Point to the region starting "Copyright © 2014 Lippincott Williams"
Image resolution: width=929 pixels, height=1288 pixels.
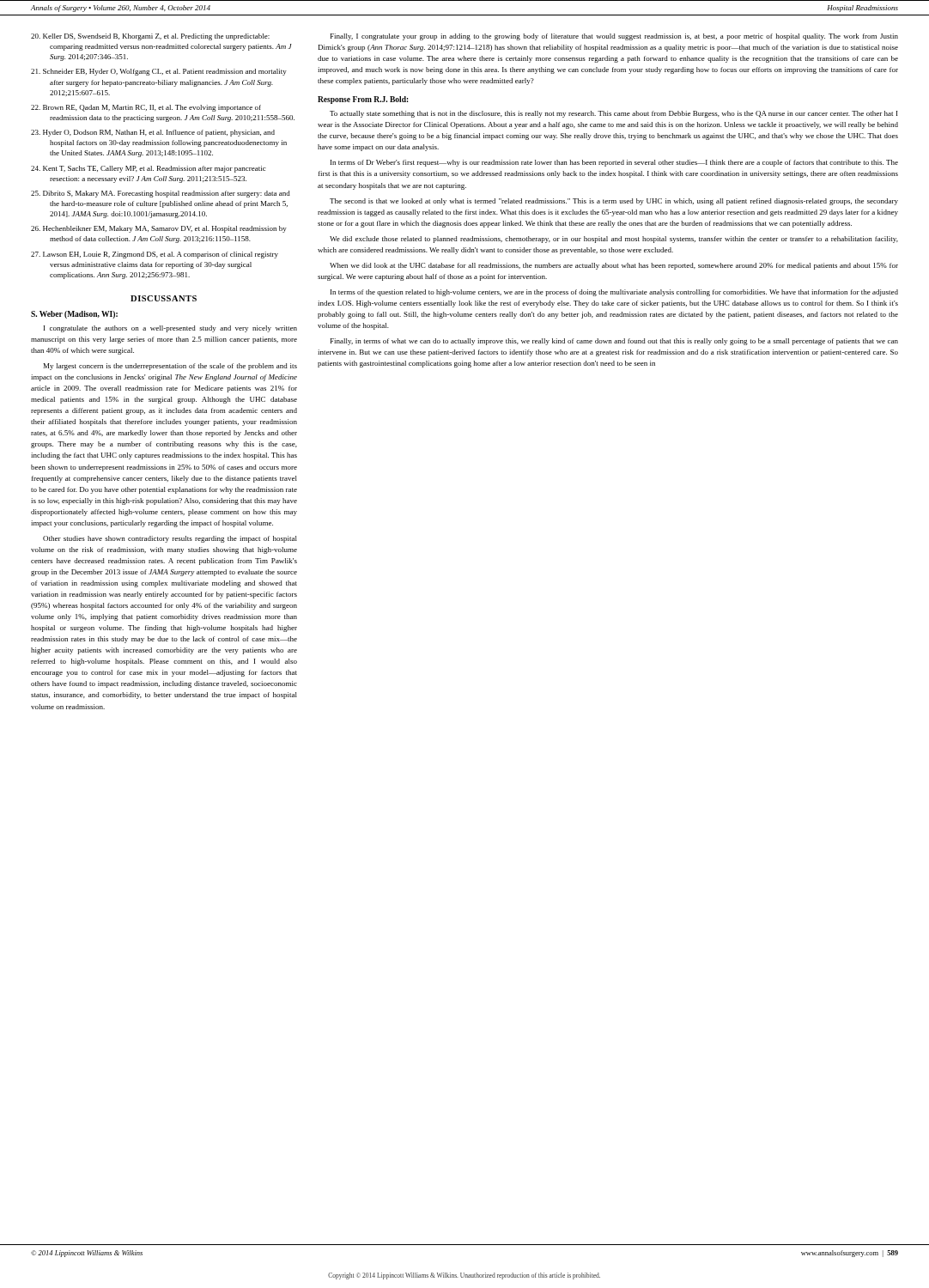(464, 1276)
